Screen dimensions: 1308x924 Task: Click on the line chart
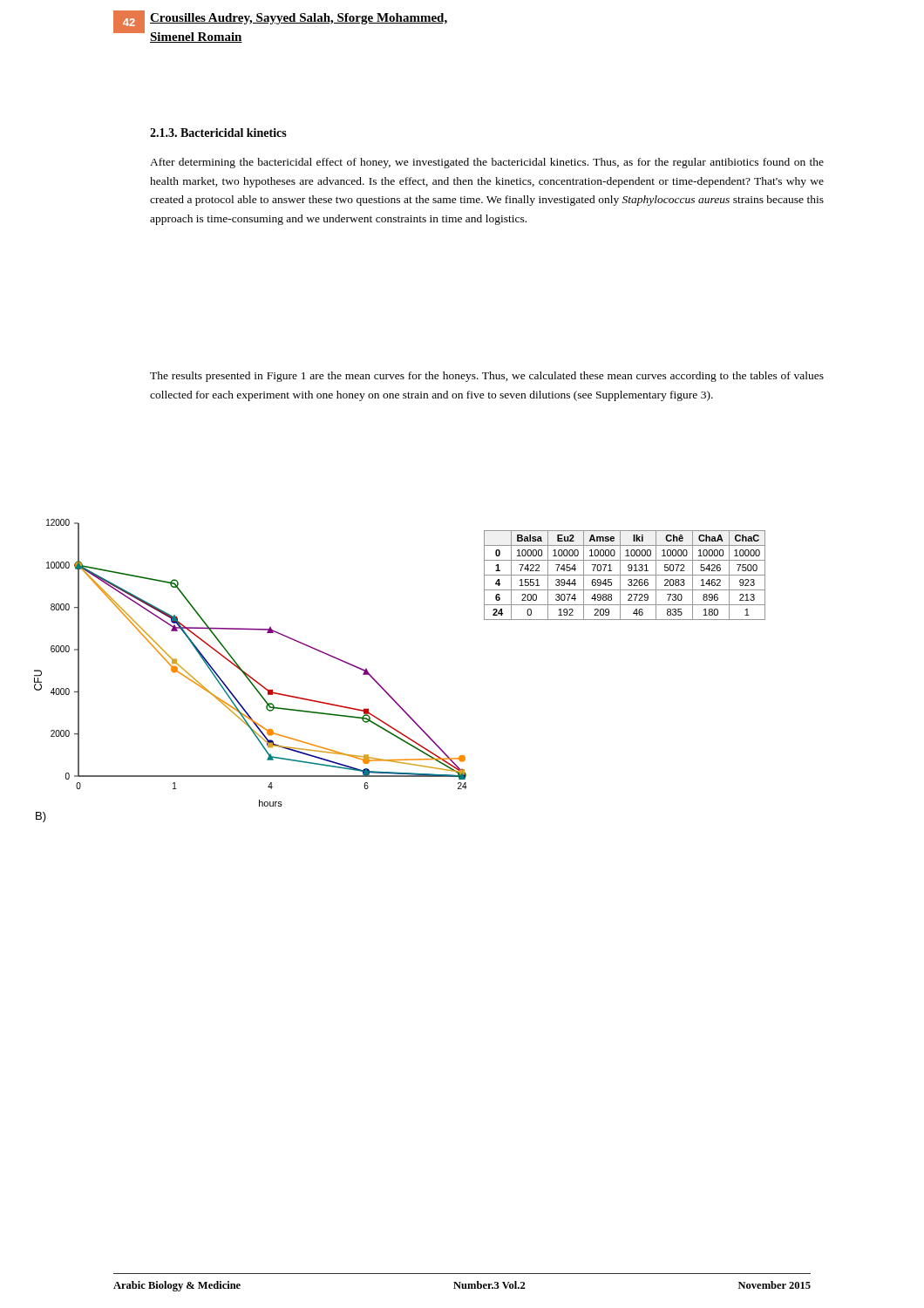tap(257, 676)
